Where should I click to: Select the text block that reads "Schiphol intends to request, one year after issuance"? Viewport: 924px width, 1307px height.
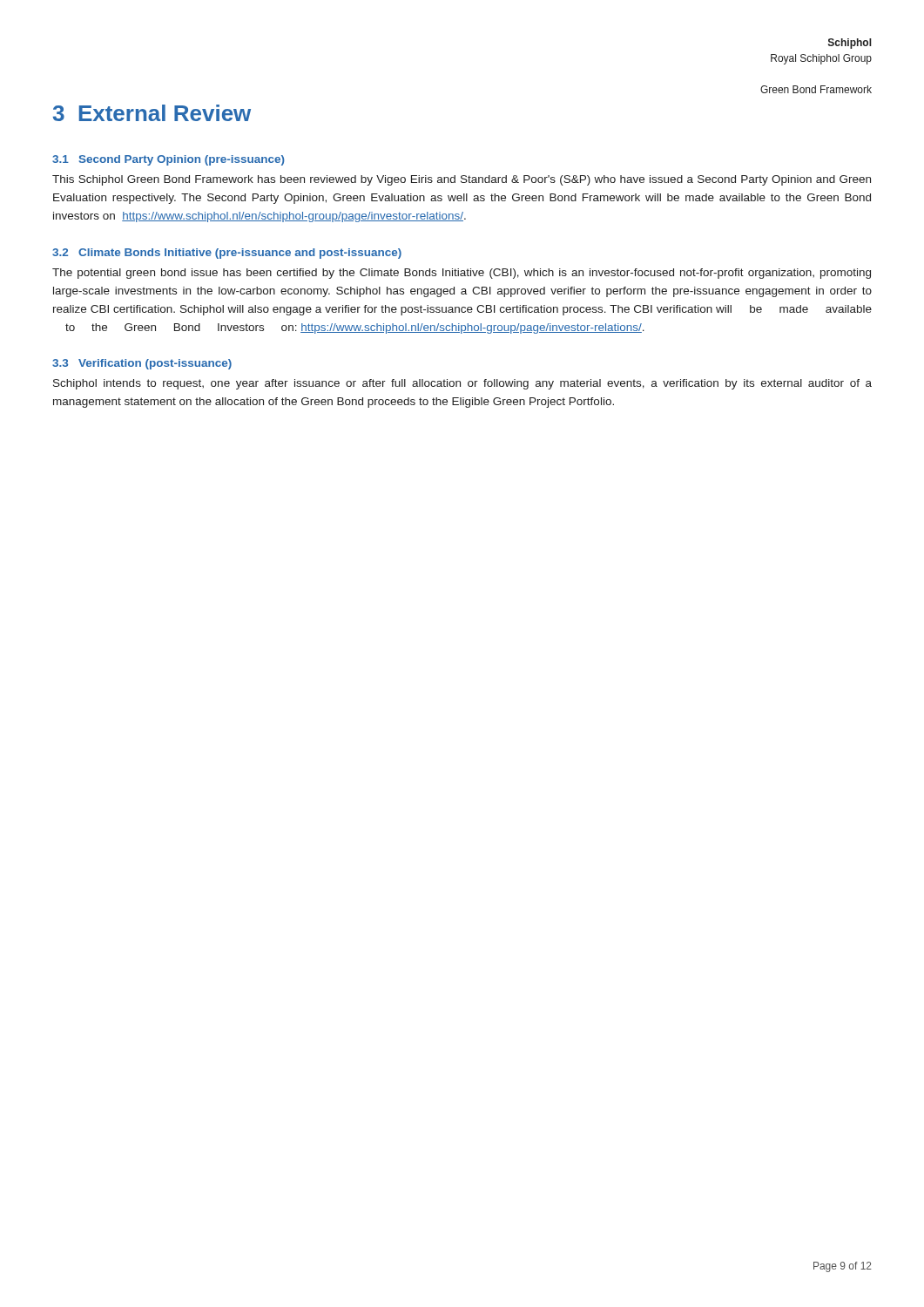point(462,393)
